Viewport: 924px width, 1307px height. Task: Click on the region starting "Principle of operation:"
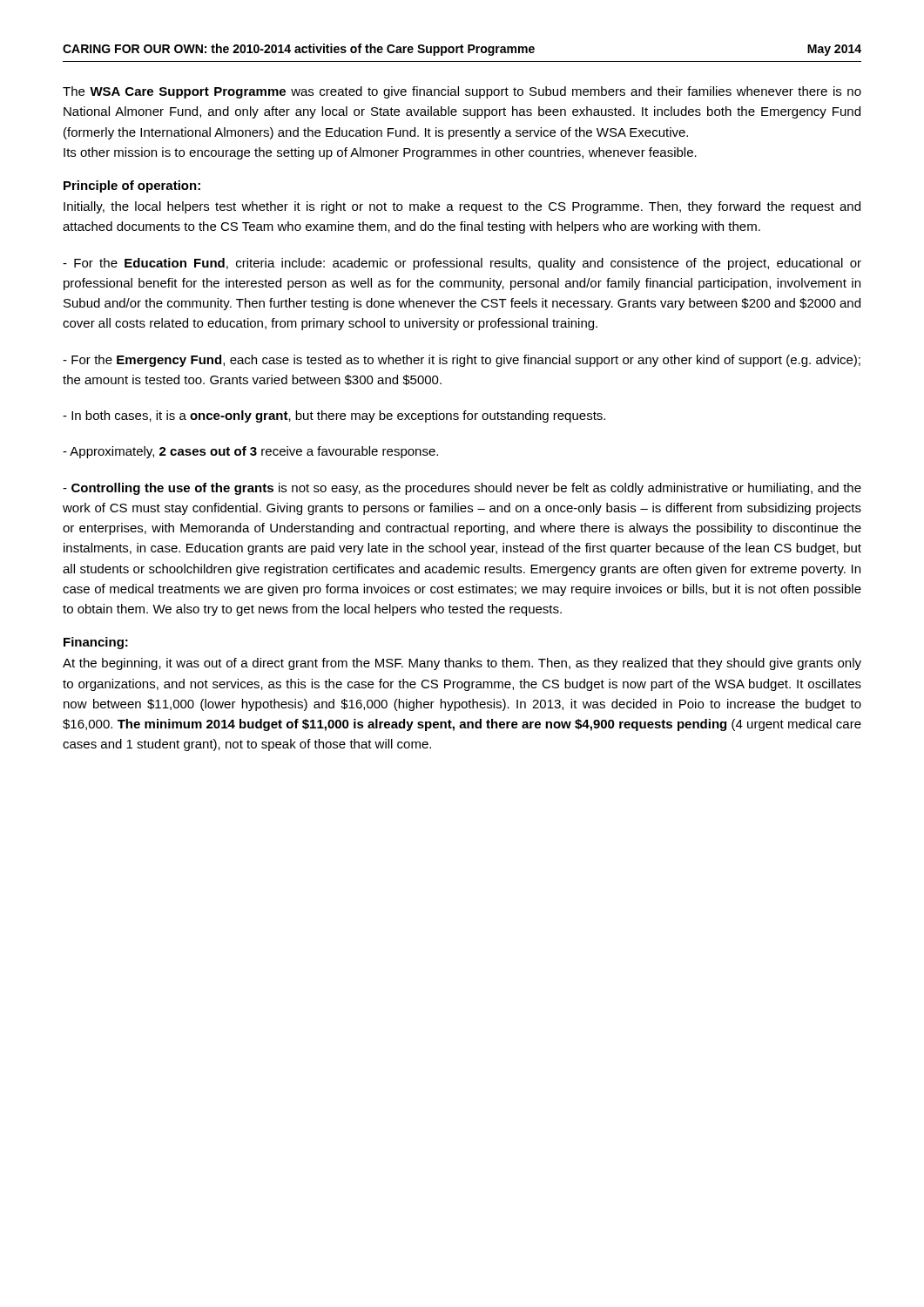coord(132,185)
